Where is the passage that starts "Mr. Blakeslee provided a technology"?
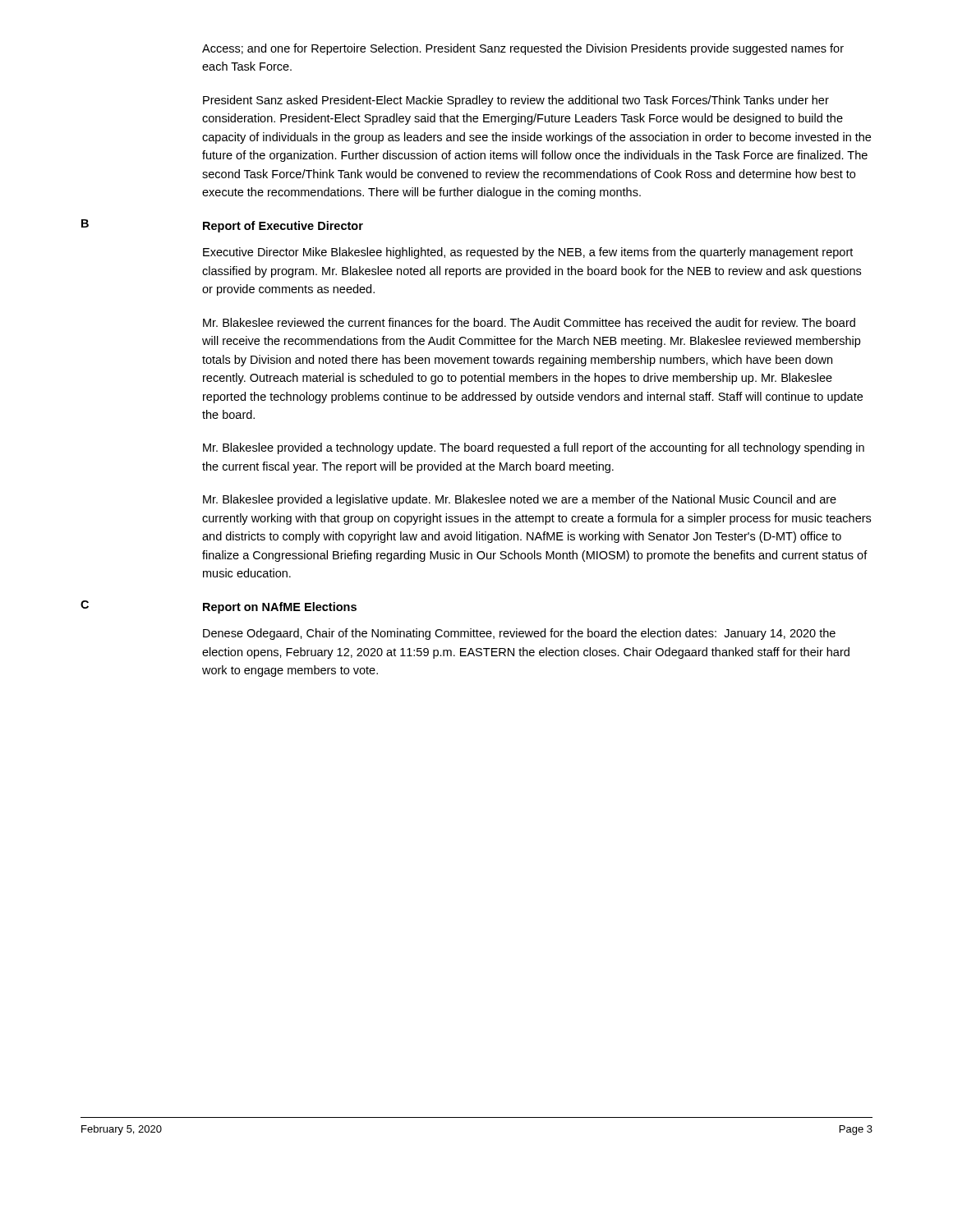 [533, 457]
